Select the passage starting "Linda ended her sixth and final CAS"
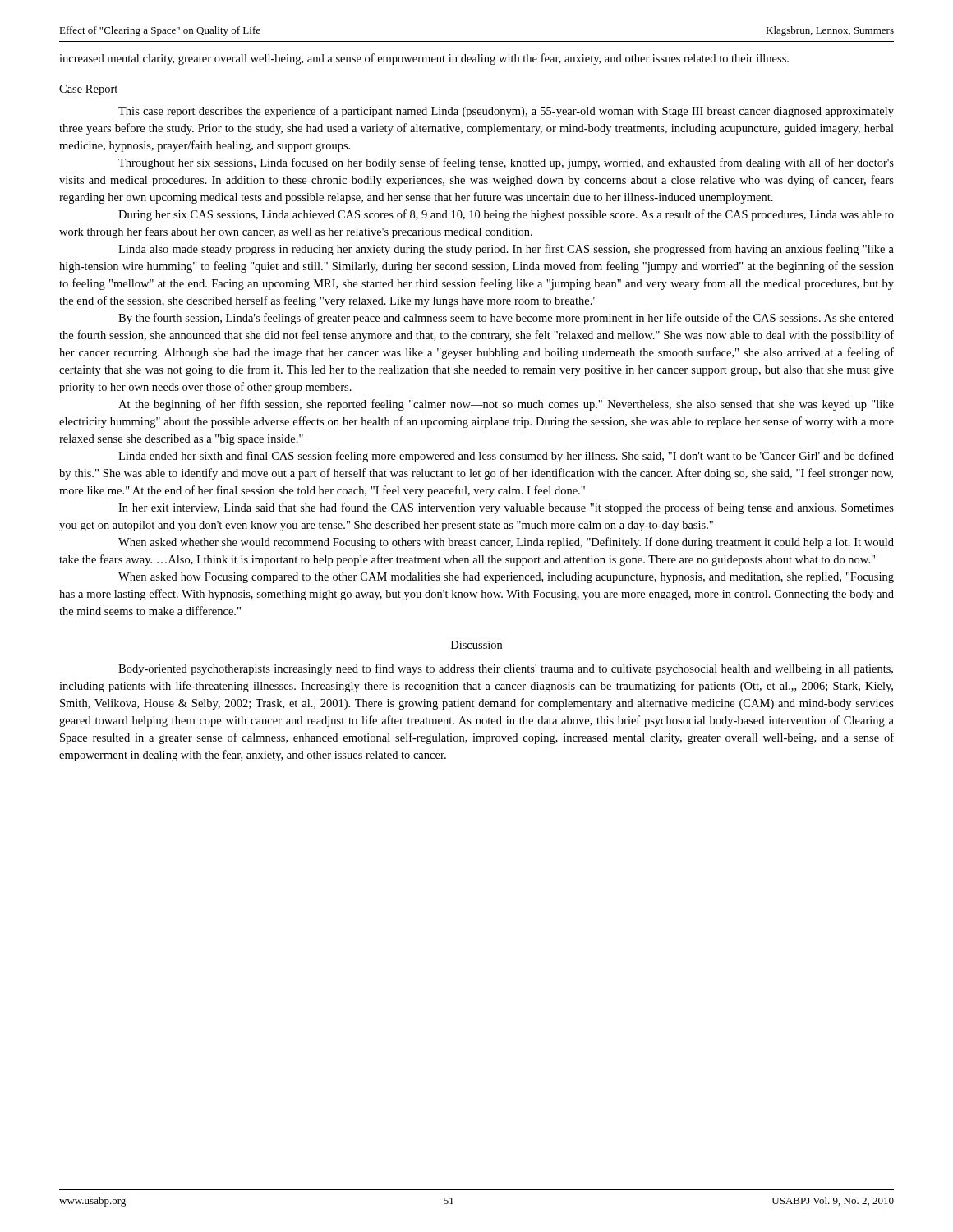This screenshot has width=953, height=1232. [476, 474]
